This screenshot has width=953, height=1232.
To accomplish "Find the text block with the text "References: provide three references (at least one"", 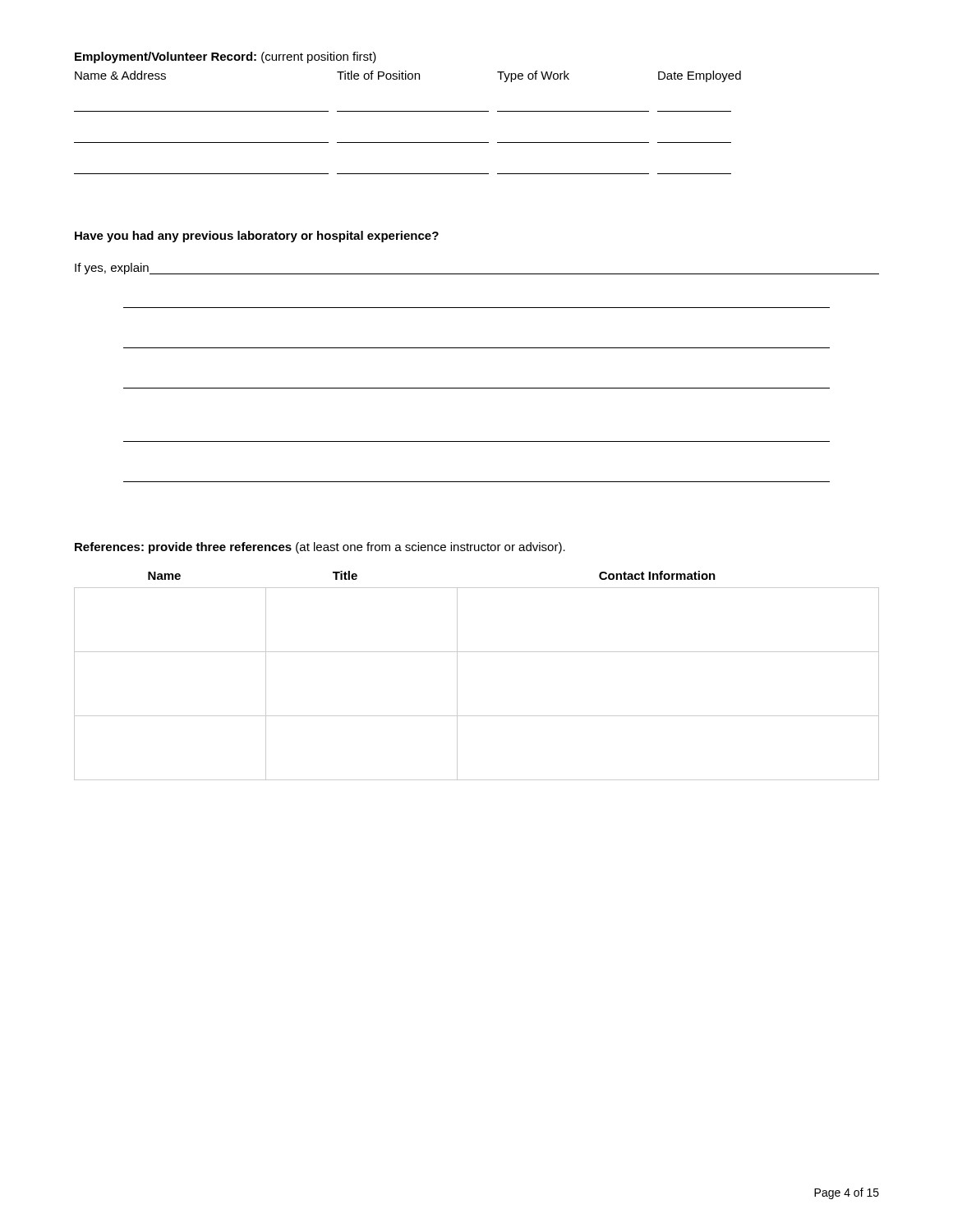I will point(476,547).
